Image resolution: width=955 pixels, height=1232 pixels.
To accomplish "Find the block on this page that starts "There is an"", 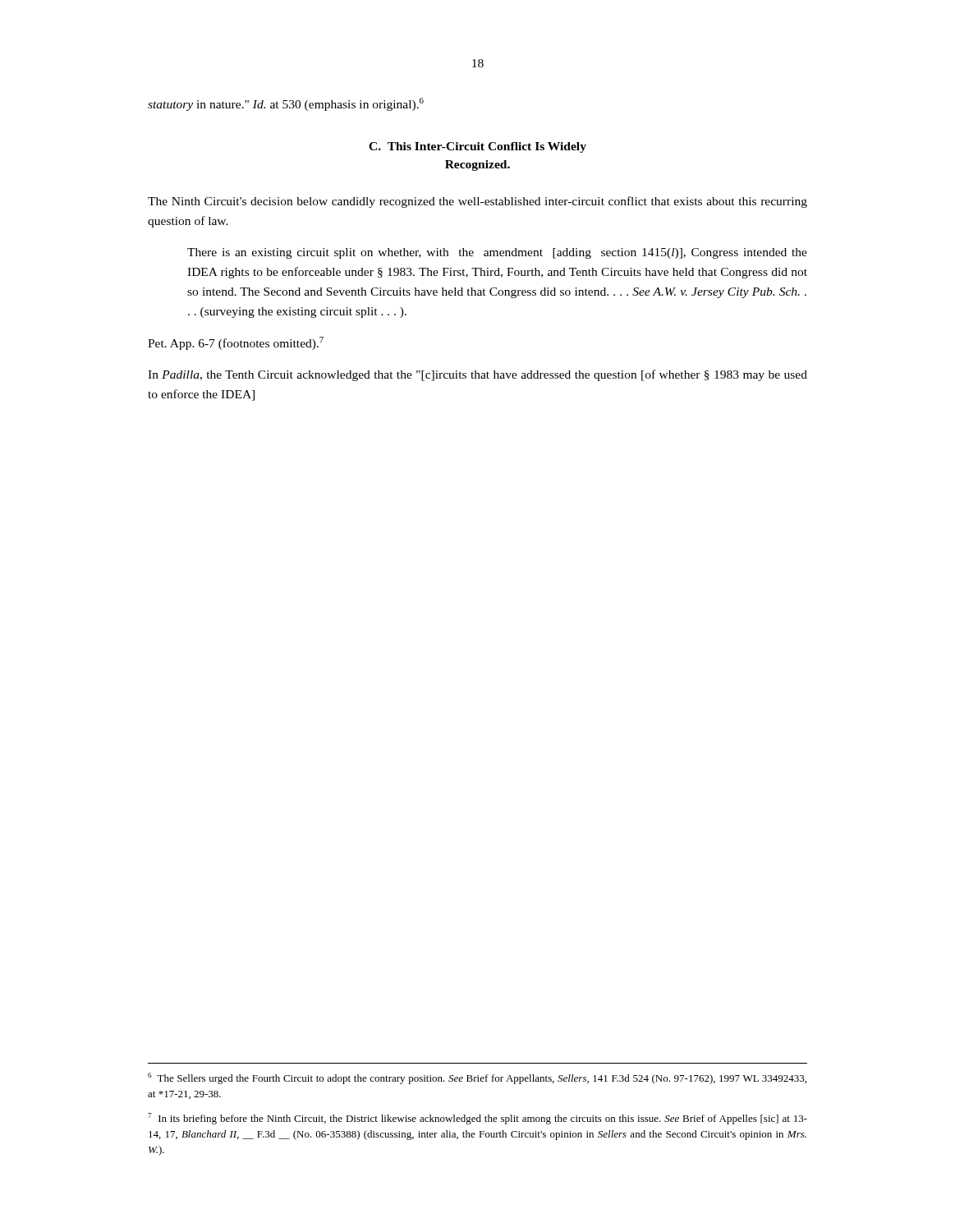I will 497,281.
